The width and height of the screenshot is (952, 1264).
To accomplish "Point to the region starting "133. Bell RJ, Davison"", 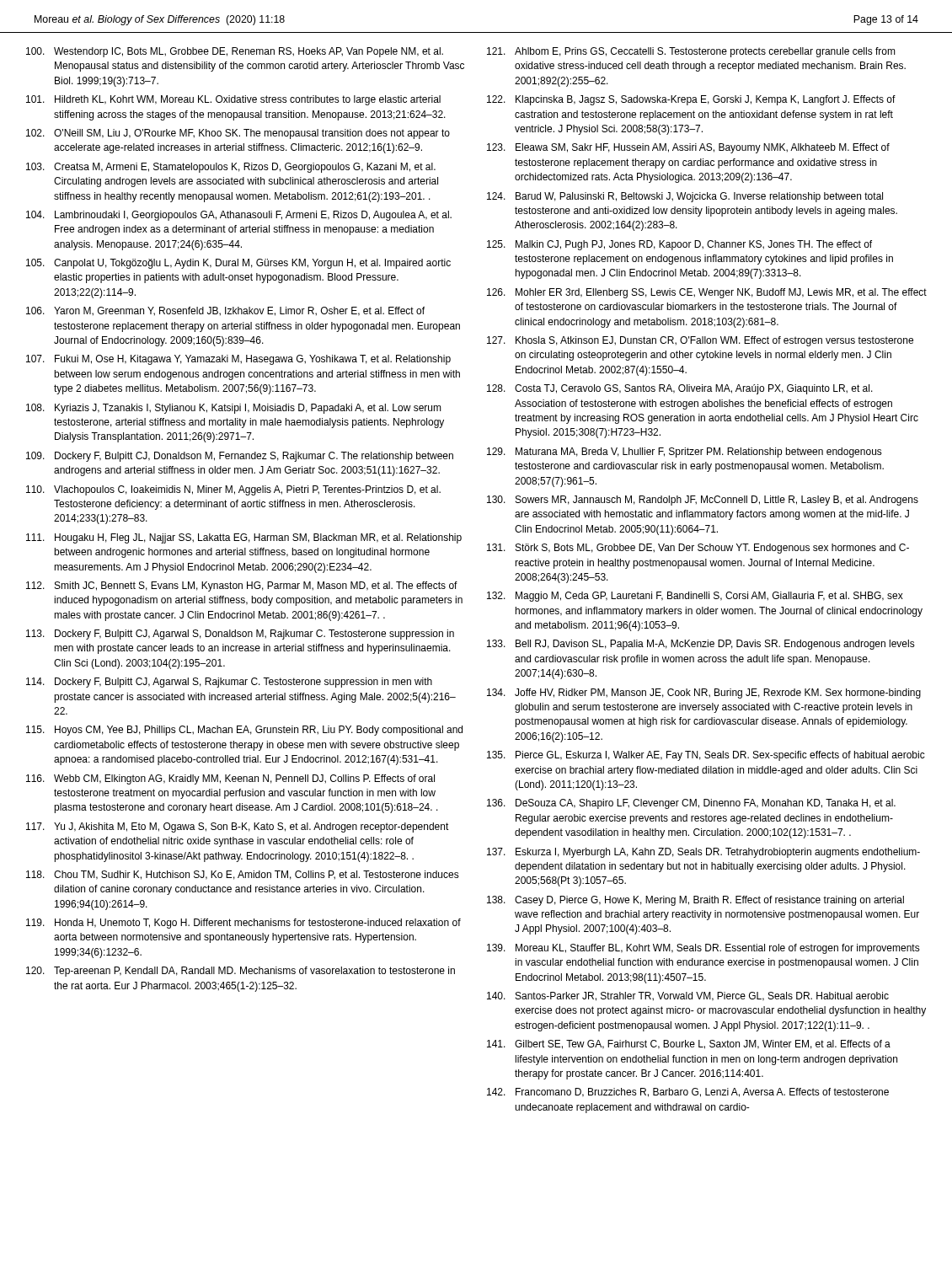I will (x=706, y=659).
